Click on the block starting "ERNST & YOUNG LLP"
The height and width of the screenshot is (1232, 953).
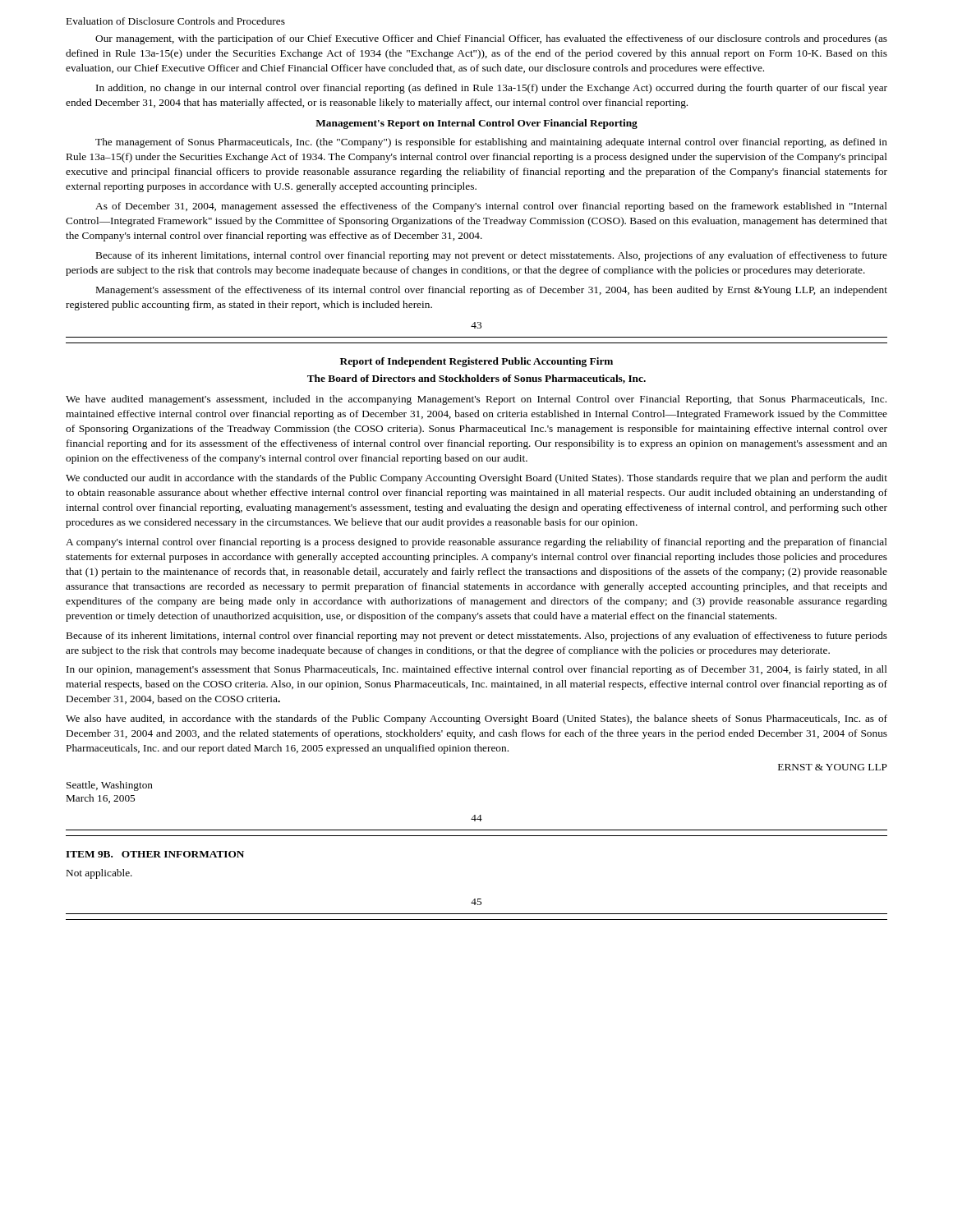pos(832,767)
